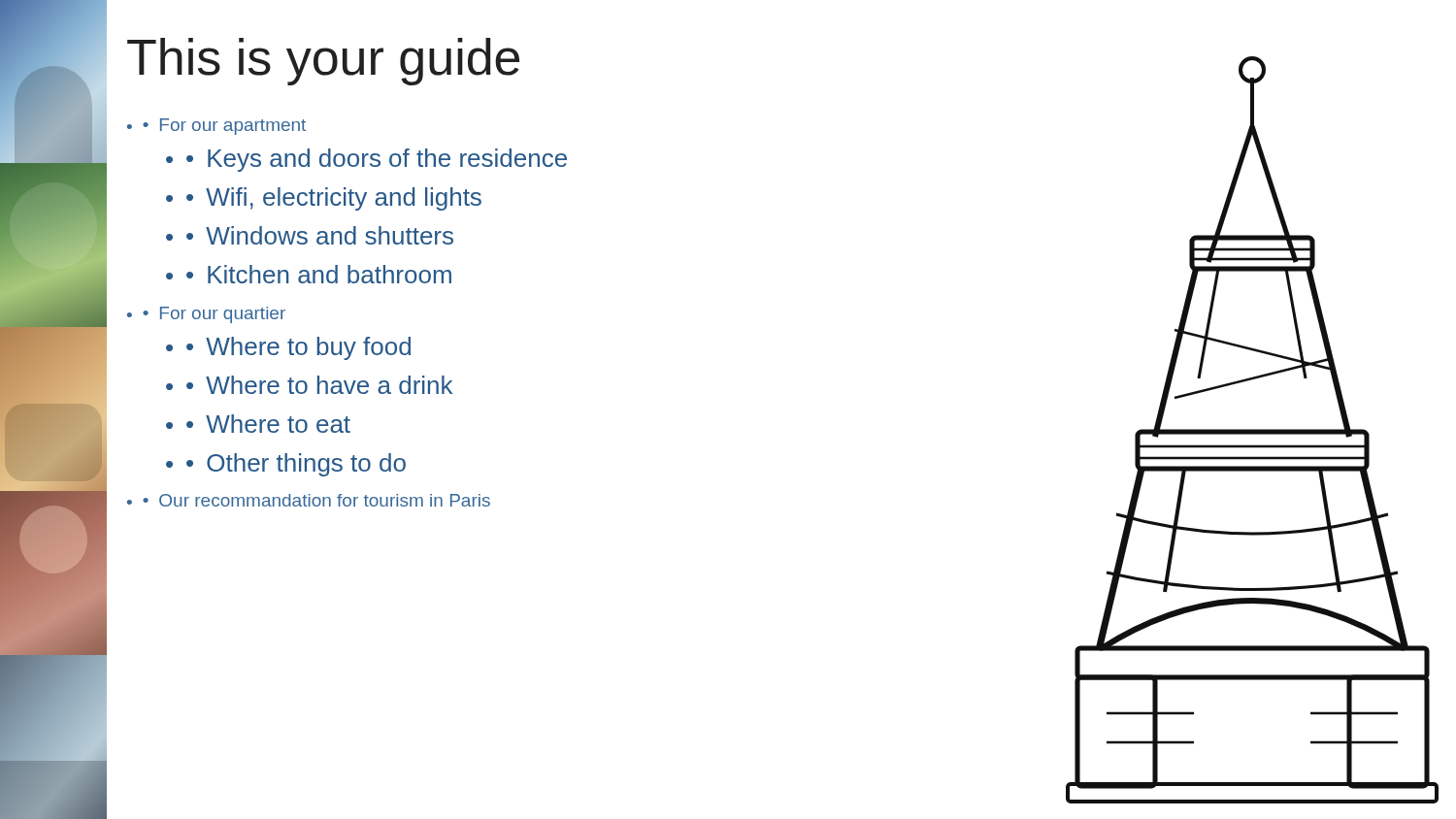Point to "•Where to have a drink"
Viewport: 1456px width, 819px height.
[319, 386]
